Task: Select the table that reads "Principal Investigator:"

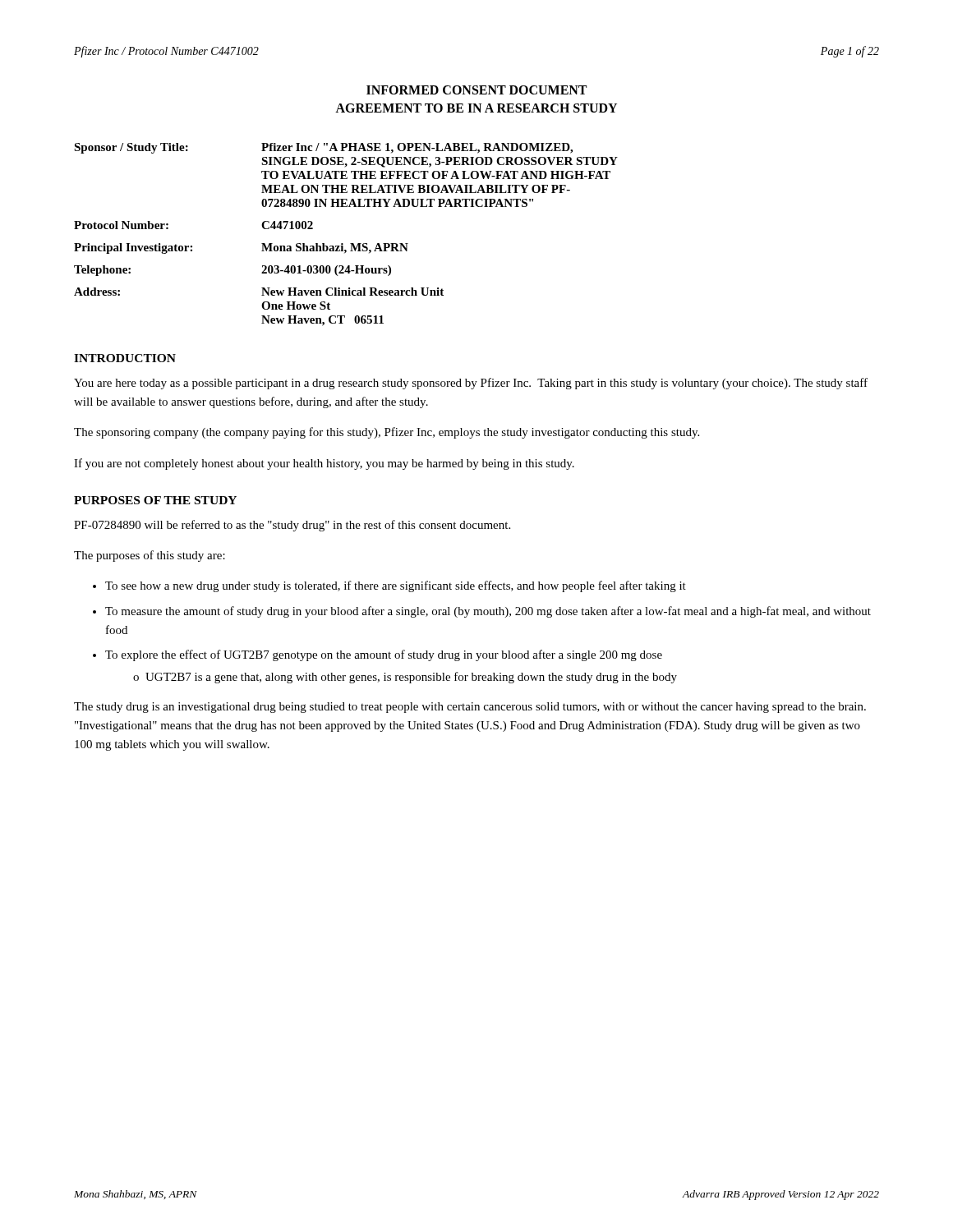Action: point(476,233)
